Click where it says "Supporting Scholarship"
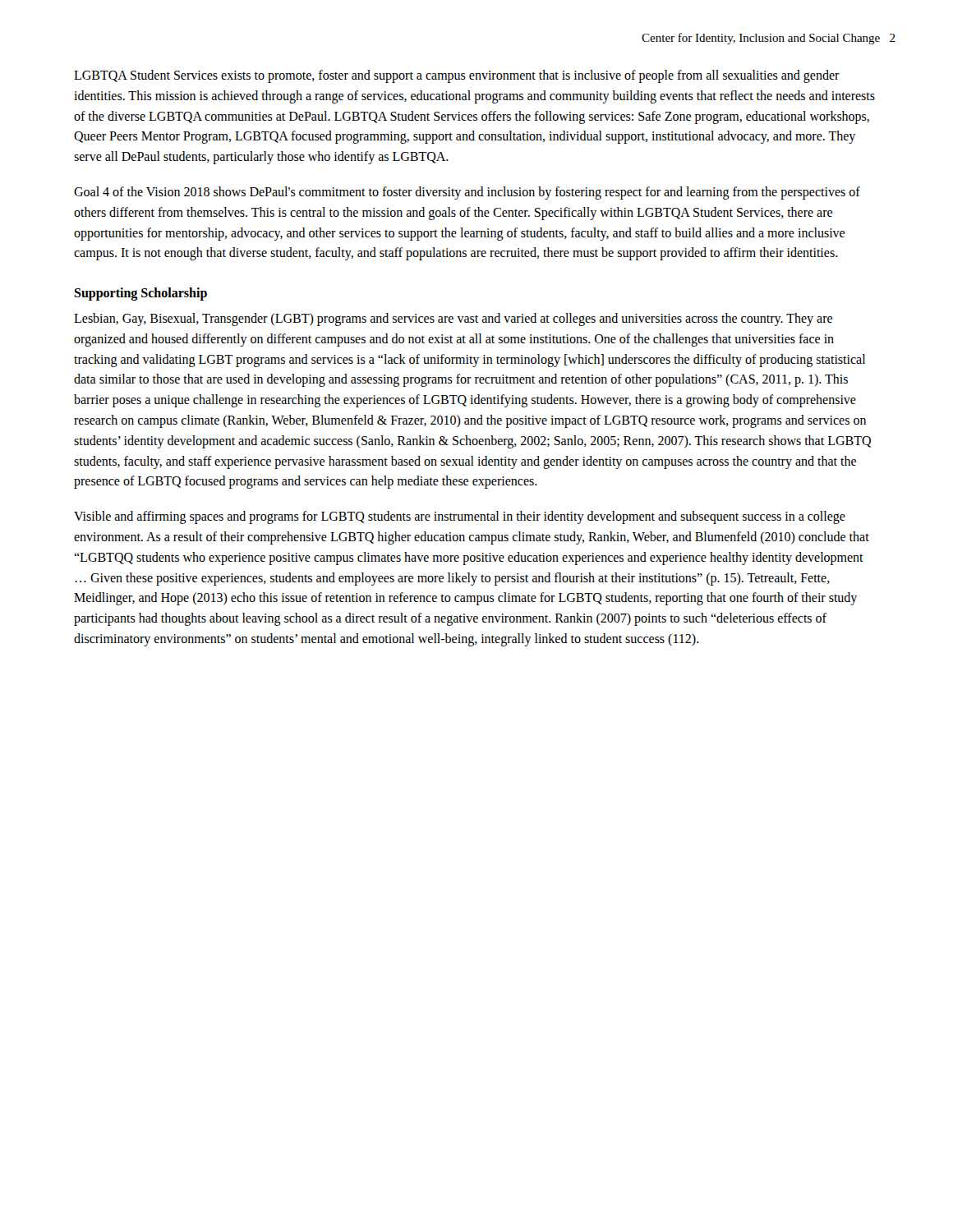The image size is (953, 1232). click(141, 293)
